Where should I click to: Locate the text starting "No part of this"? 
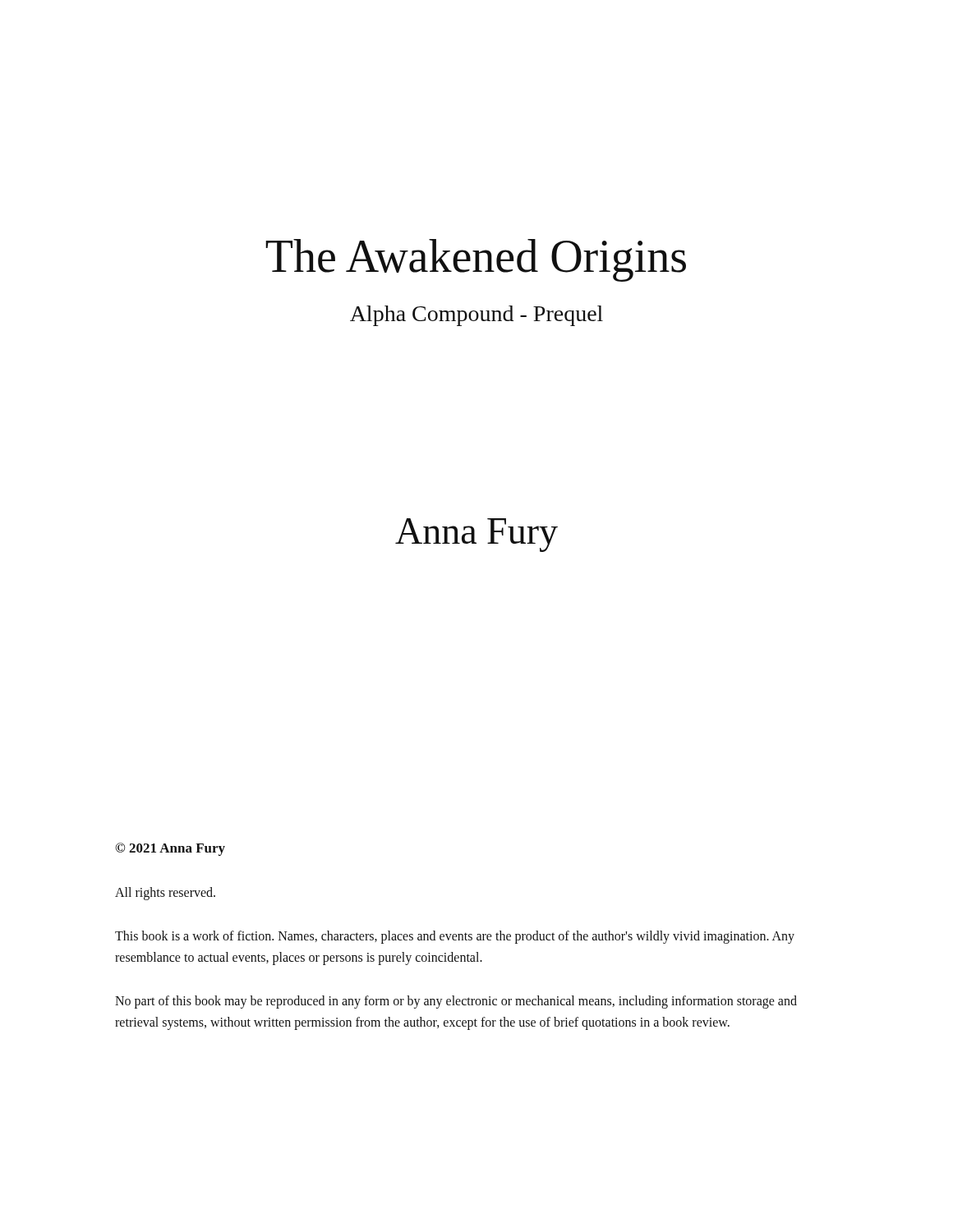pos(476,1012)
